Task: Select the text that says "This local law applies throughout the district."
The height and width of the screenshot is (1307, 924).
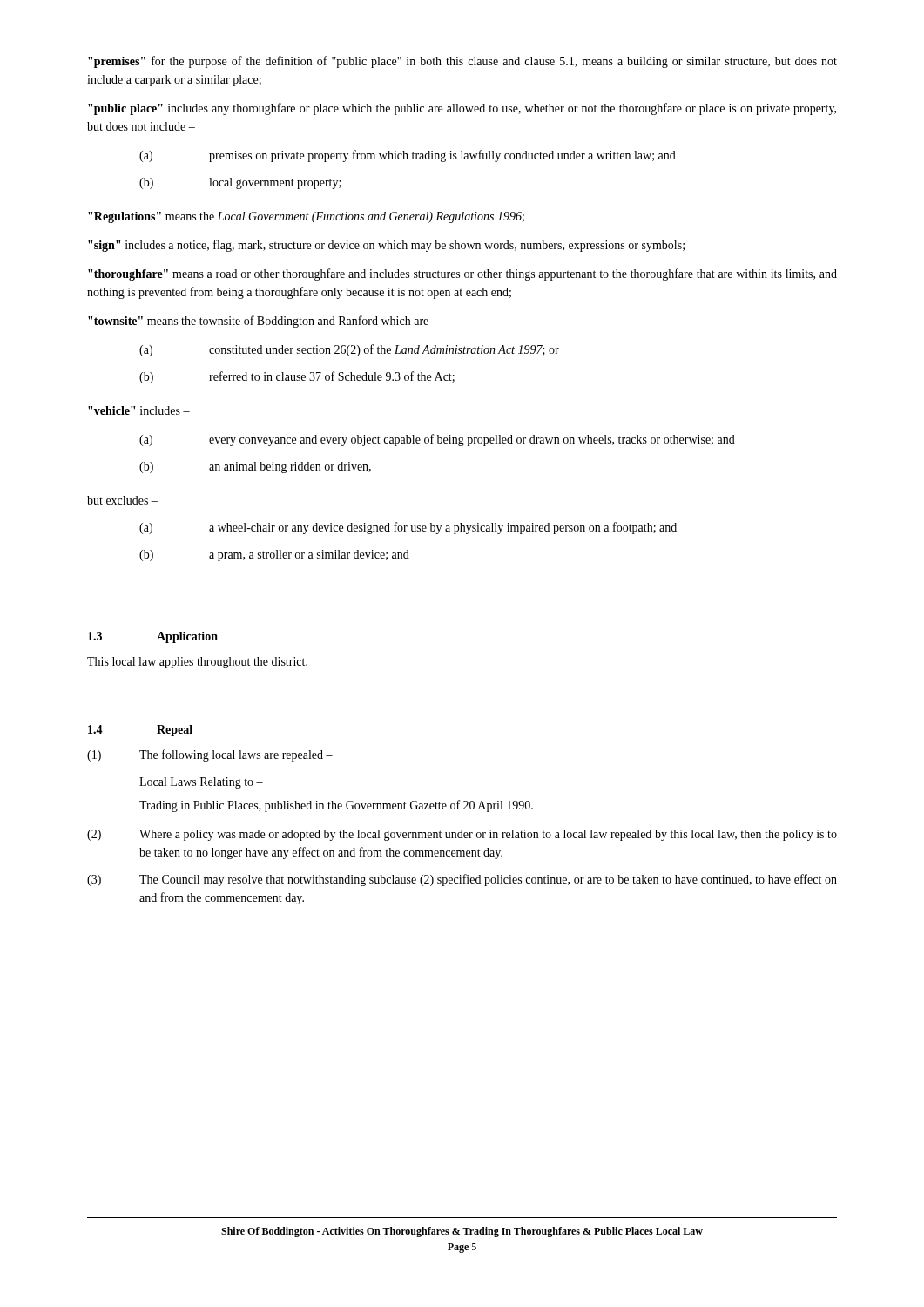Action: click(197, 663)
